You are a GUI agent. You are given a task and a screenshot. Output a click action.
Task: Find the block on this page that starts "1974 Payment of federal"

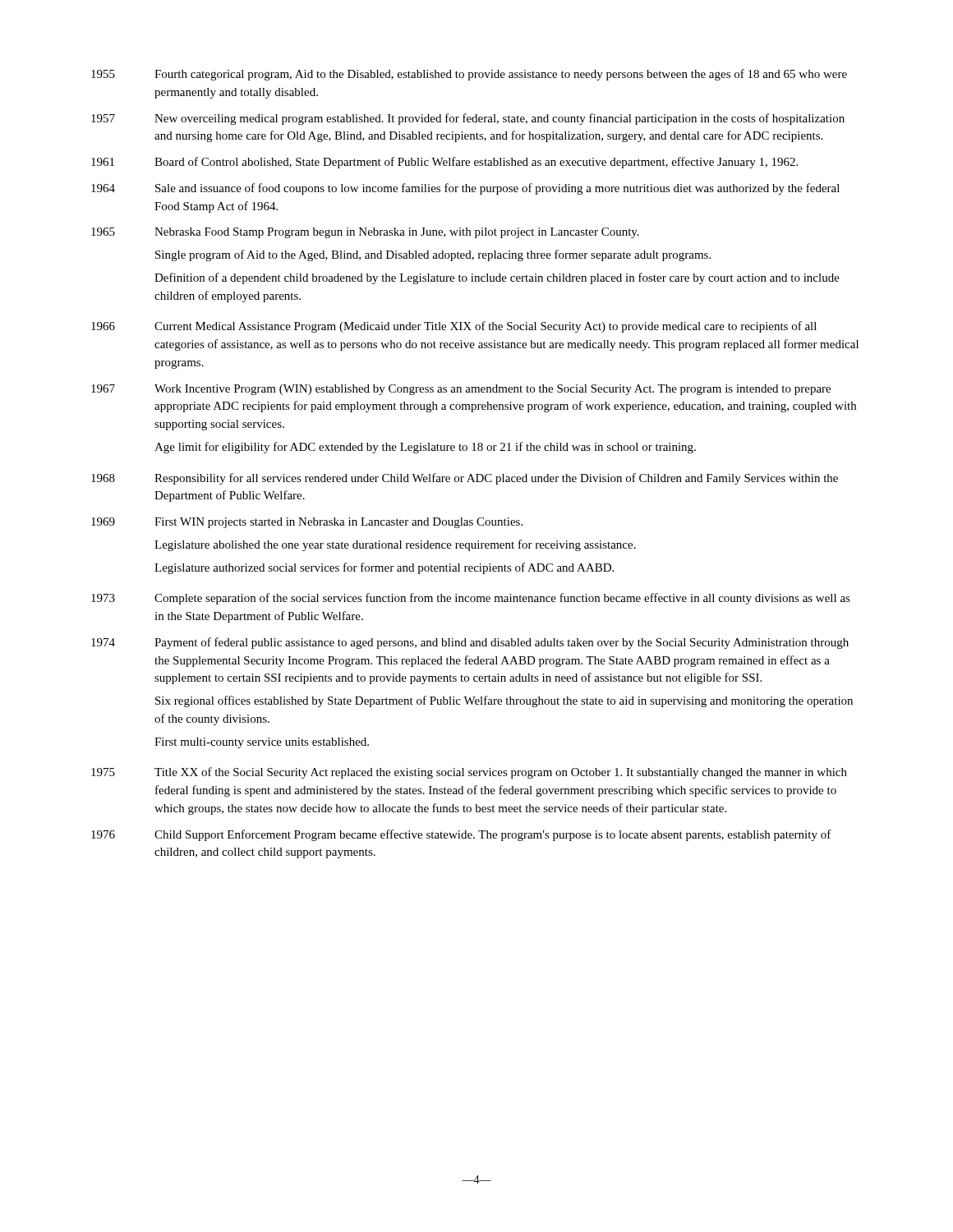coord(476,695)
